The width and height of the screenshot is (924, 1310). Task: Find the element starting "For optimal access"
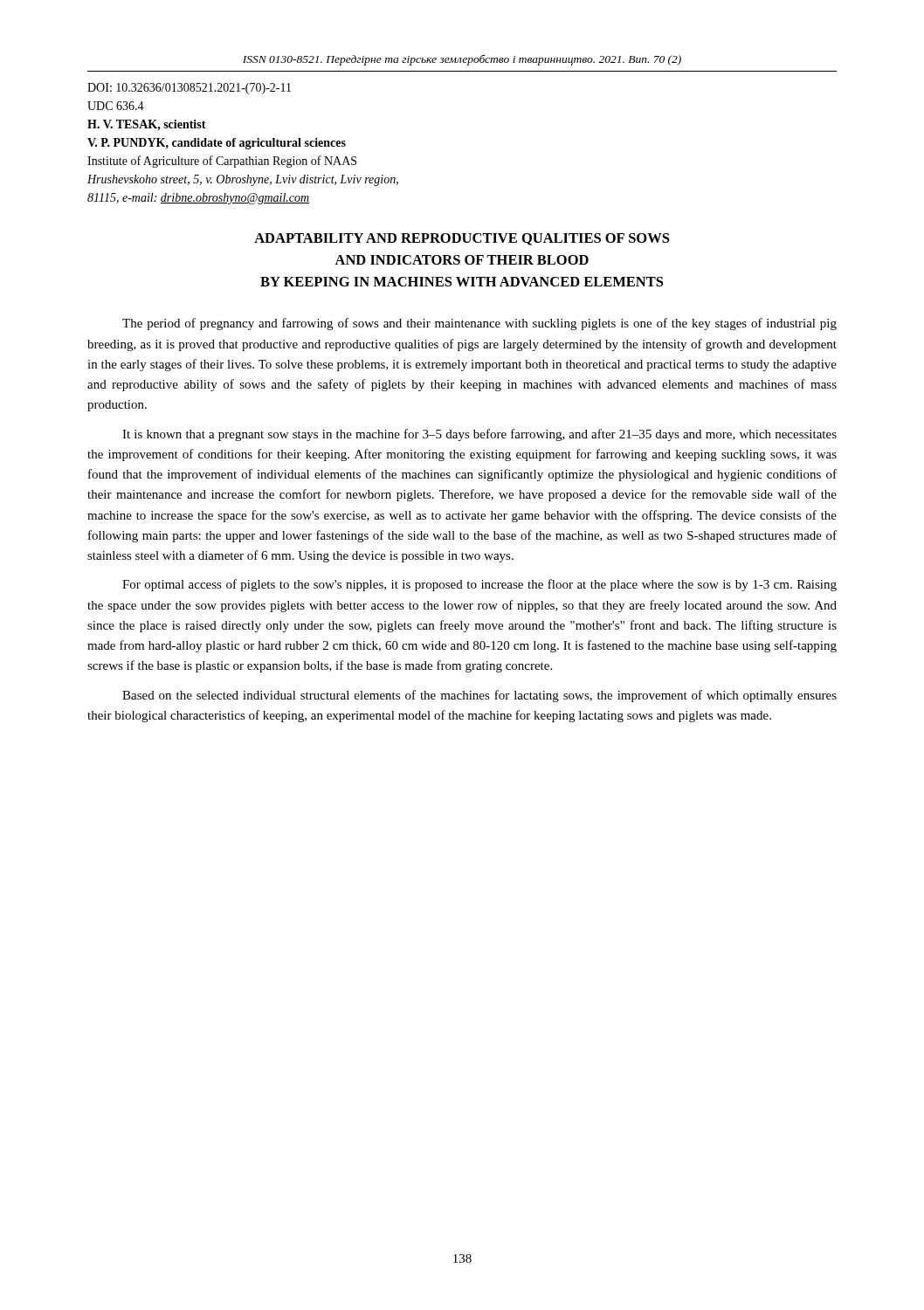(x=462, y=625)
